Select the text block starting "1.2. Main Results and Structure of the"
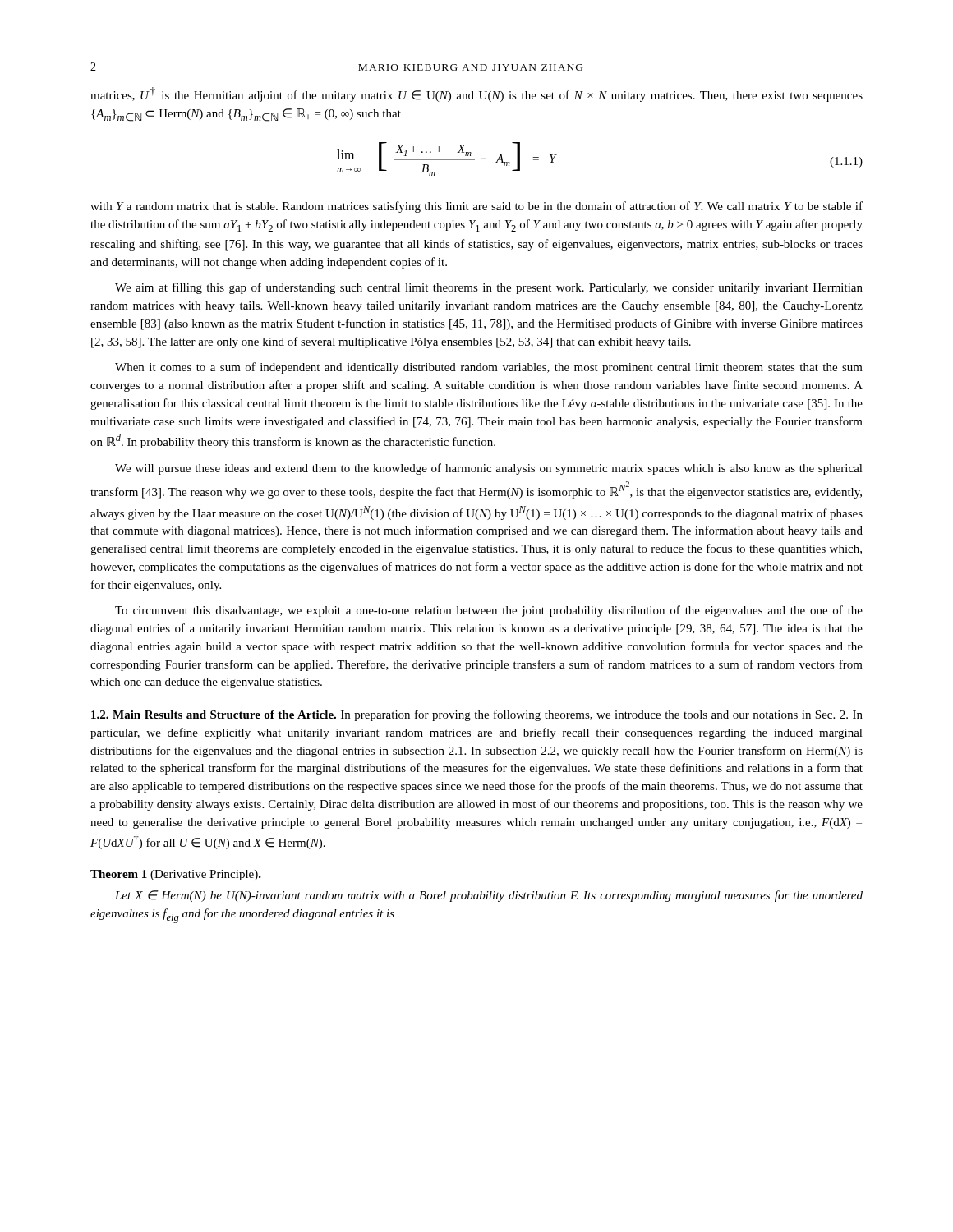 [x=476, y=780]
